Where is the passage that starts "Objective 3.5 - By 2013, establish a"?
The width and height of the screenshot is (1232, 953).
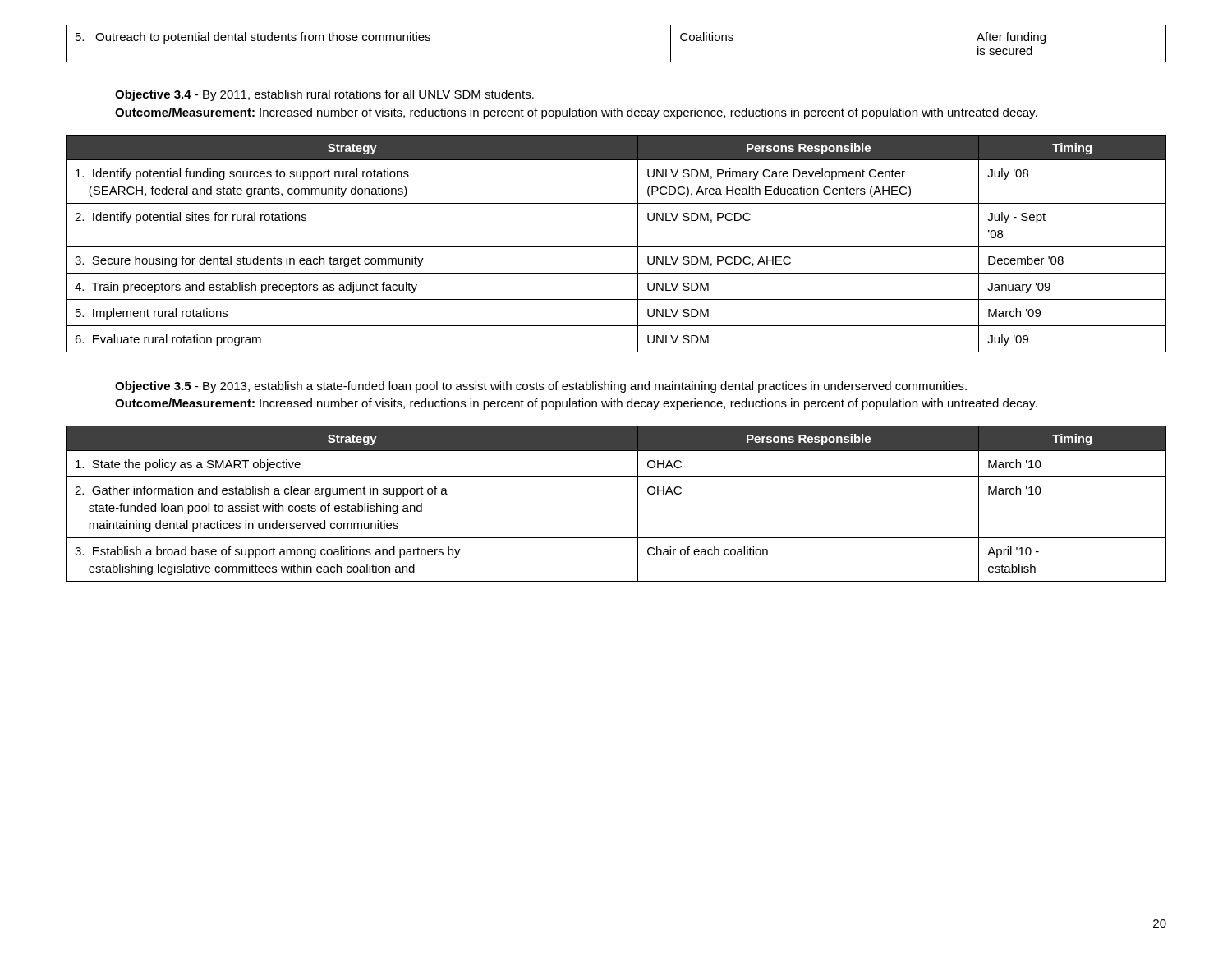(576, 394)
